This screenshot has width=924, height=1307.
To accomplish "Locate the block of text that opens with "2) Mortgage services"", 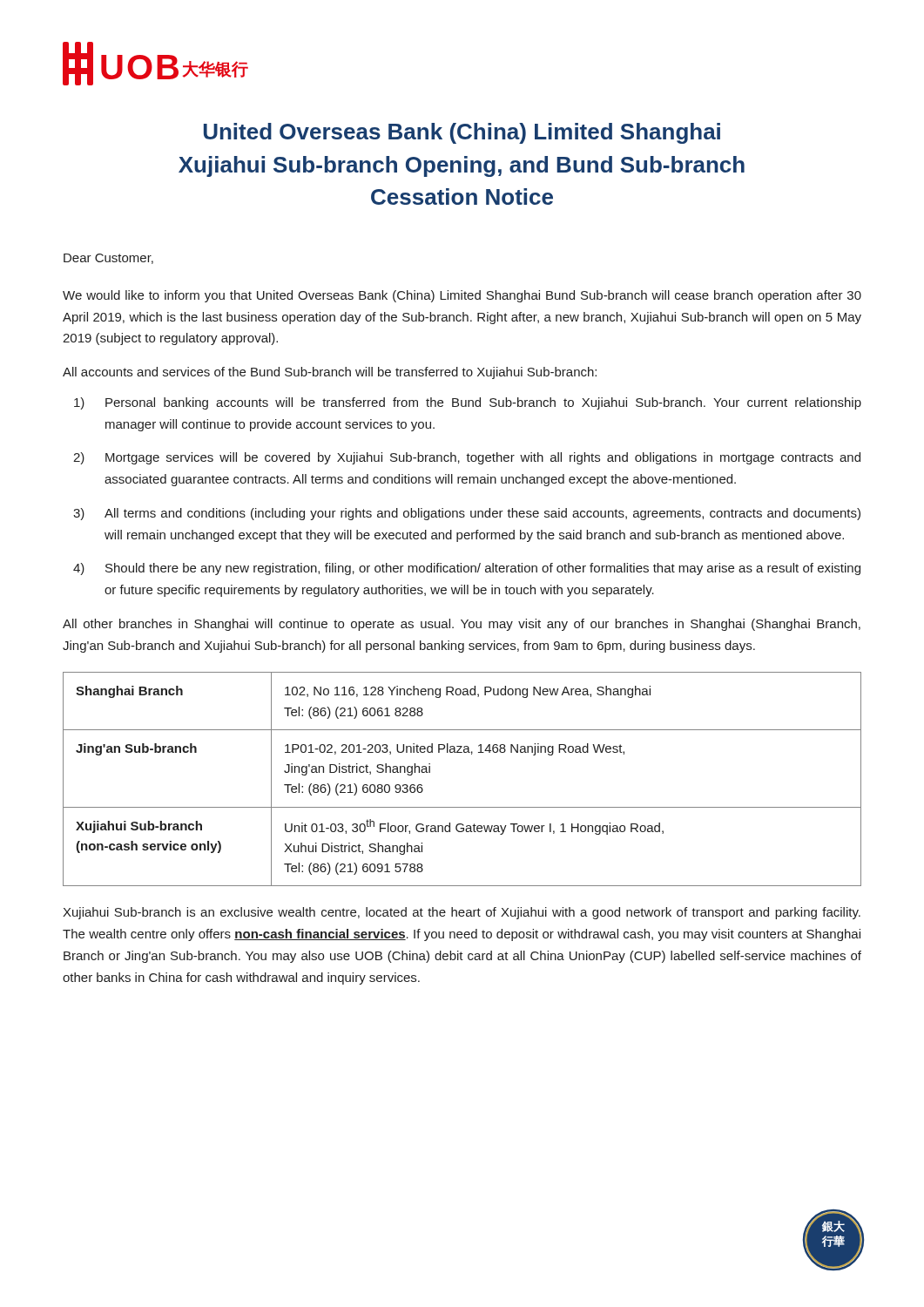I will click(467, 469).
